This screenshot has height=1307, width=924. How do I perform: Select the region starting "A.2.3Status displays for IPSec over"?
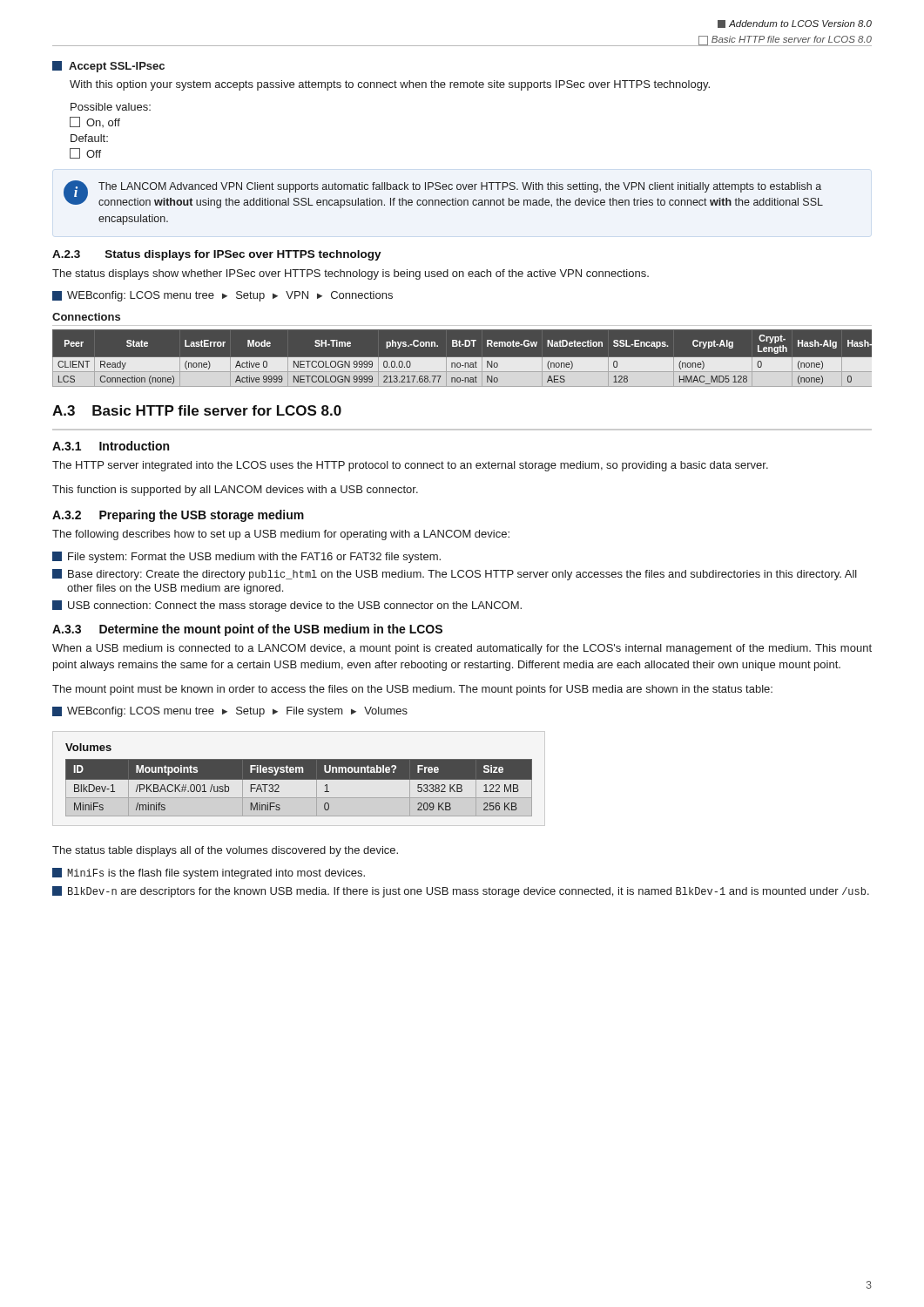pyautogui.click(x=217, y=255)
